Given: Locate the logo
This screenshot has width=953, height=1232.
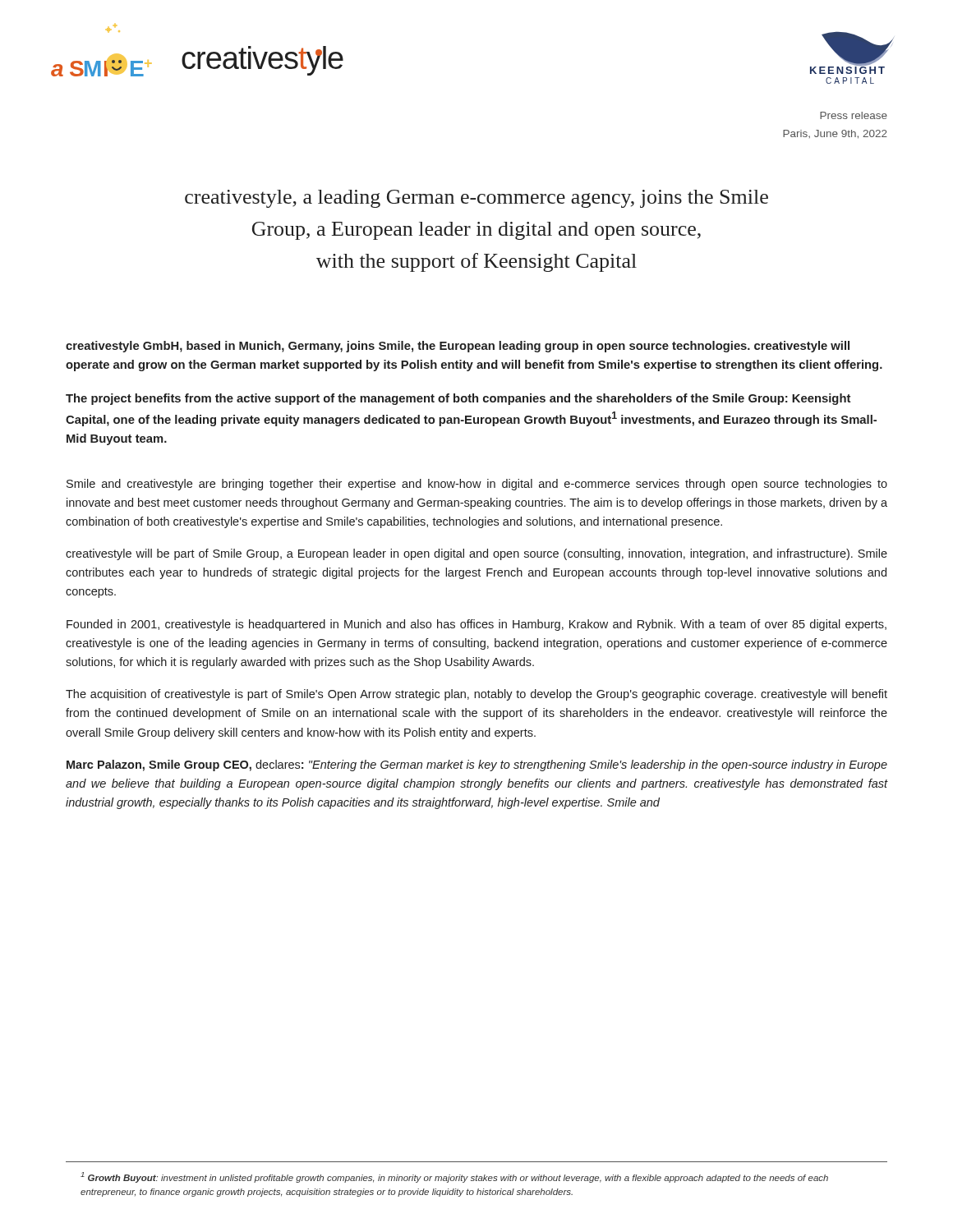Looking at the screenshot, I should pyautogui.click(x=476, y=56).
